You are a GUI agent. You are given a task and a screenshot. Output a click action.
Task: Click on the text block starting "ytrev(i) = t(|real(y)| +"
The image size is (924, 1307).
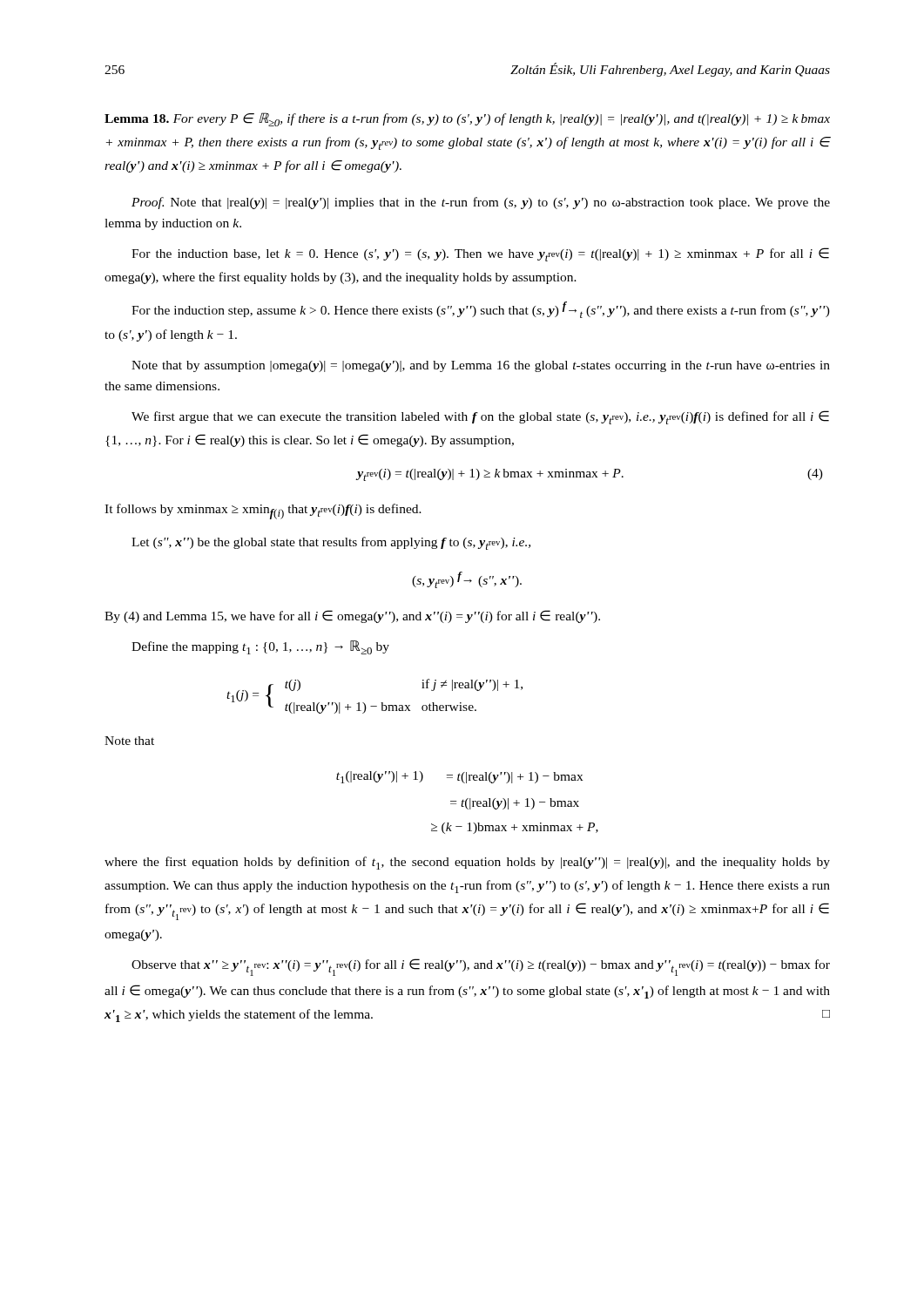point(590,473)
